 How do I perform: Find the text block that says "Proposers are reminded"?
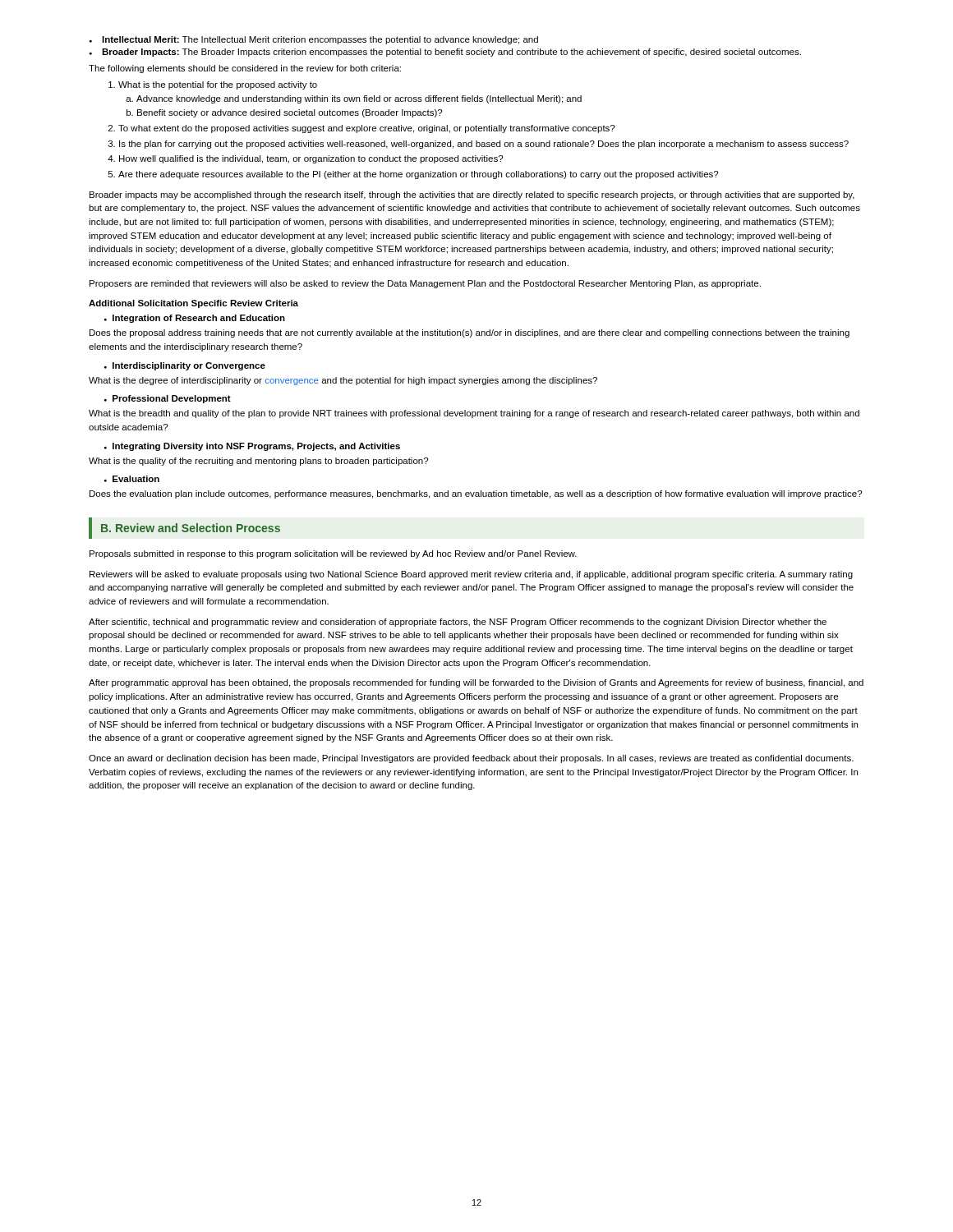point(425,283)
